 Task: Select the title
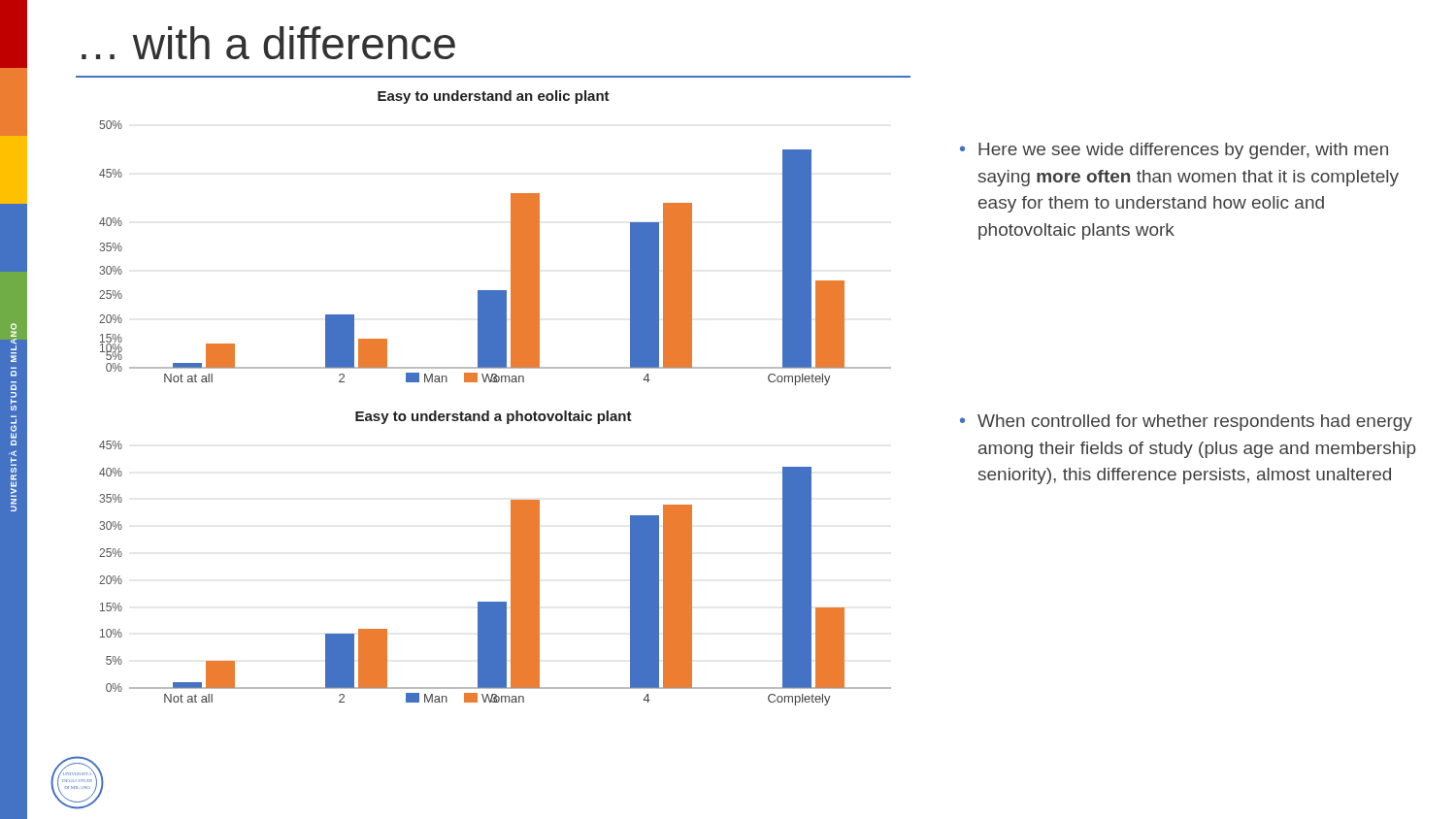click(493, 48)
